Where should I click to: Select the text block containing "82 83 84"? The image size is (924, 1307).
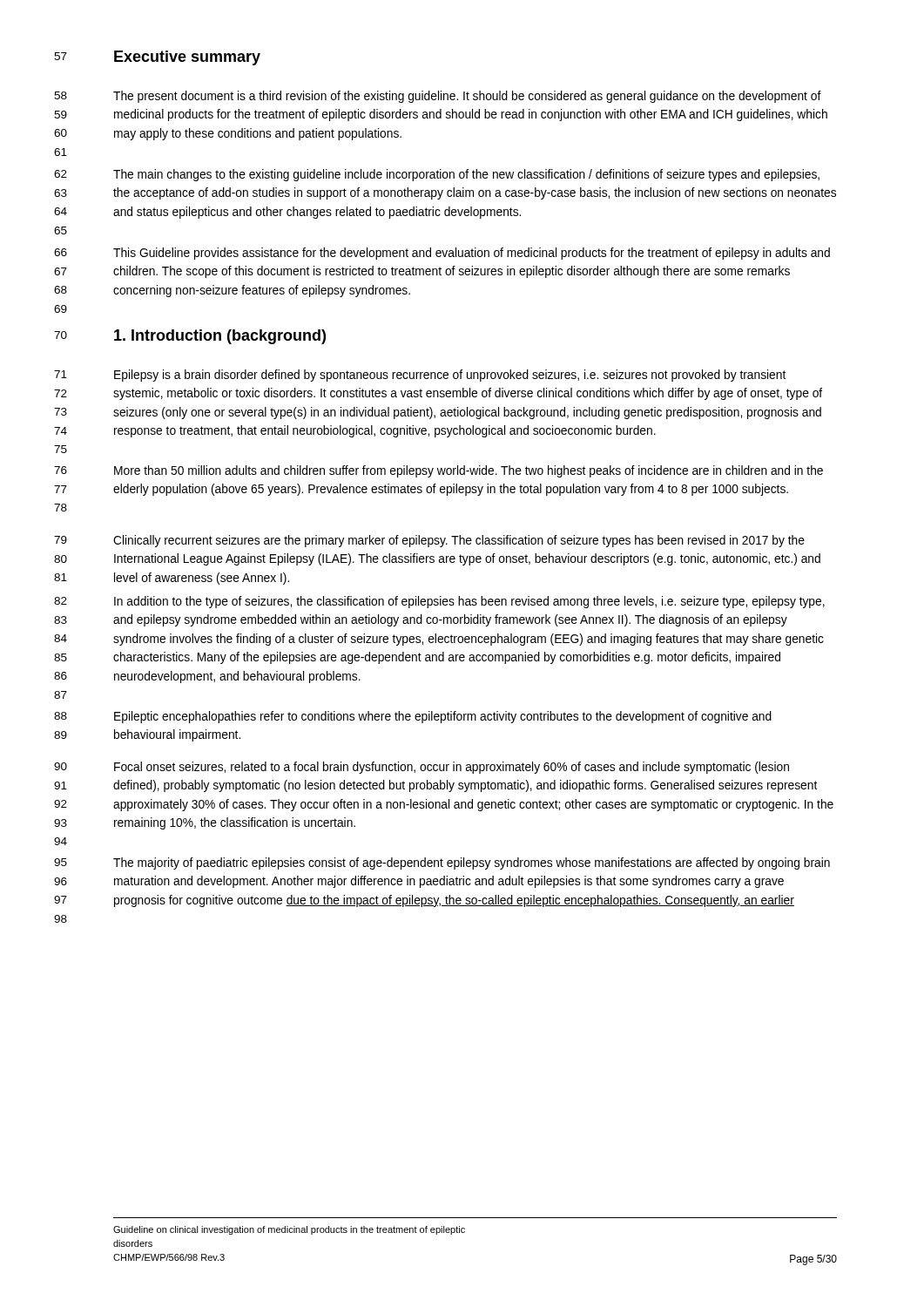click(x=469, y=639)
